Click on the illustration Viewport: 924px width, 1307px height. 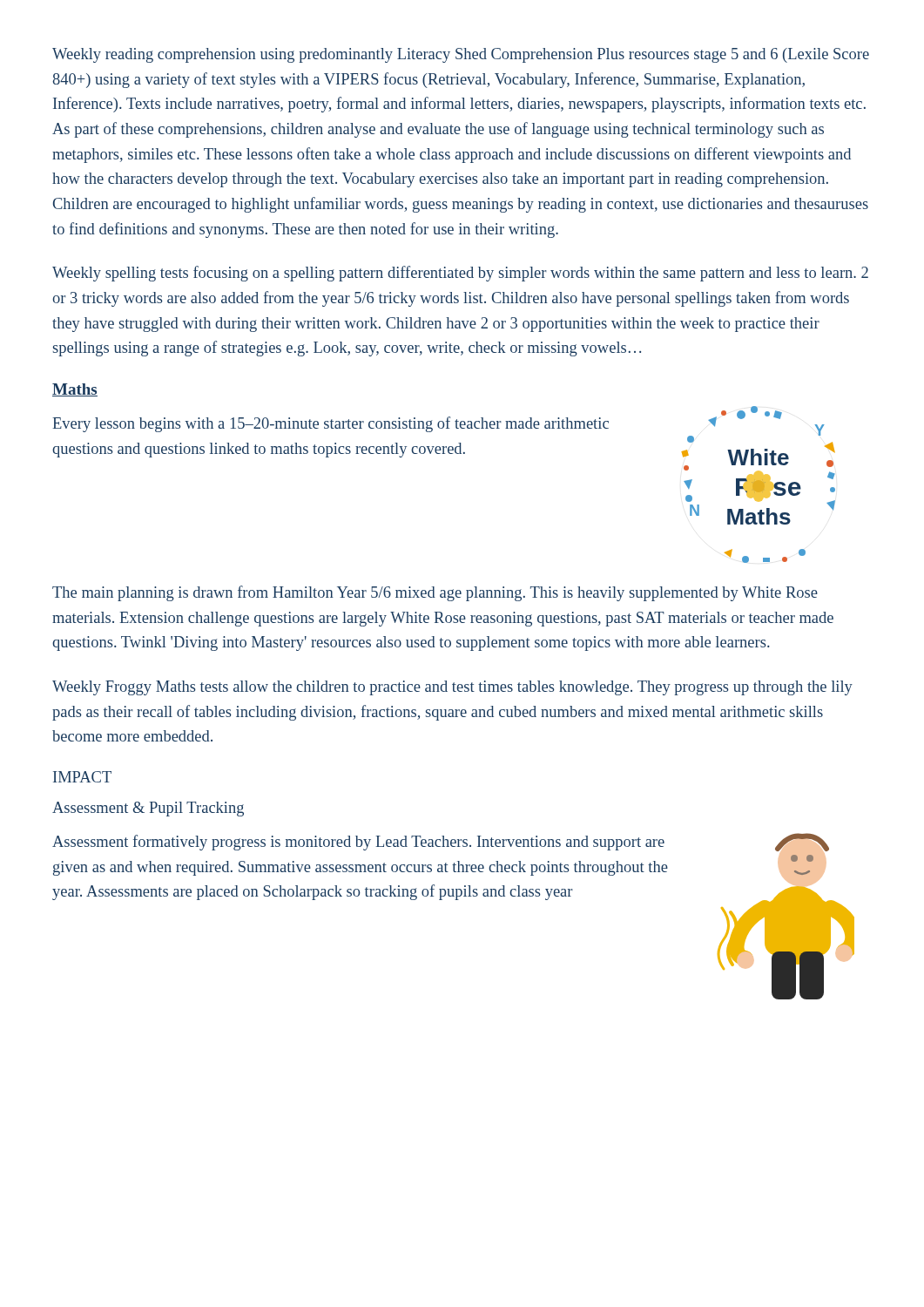coord(785,918)
